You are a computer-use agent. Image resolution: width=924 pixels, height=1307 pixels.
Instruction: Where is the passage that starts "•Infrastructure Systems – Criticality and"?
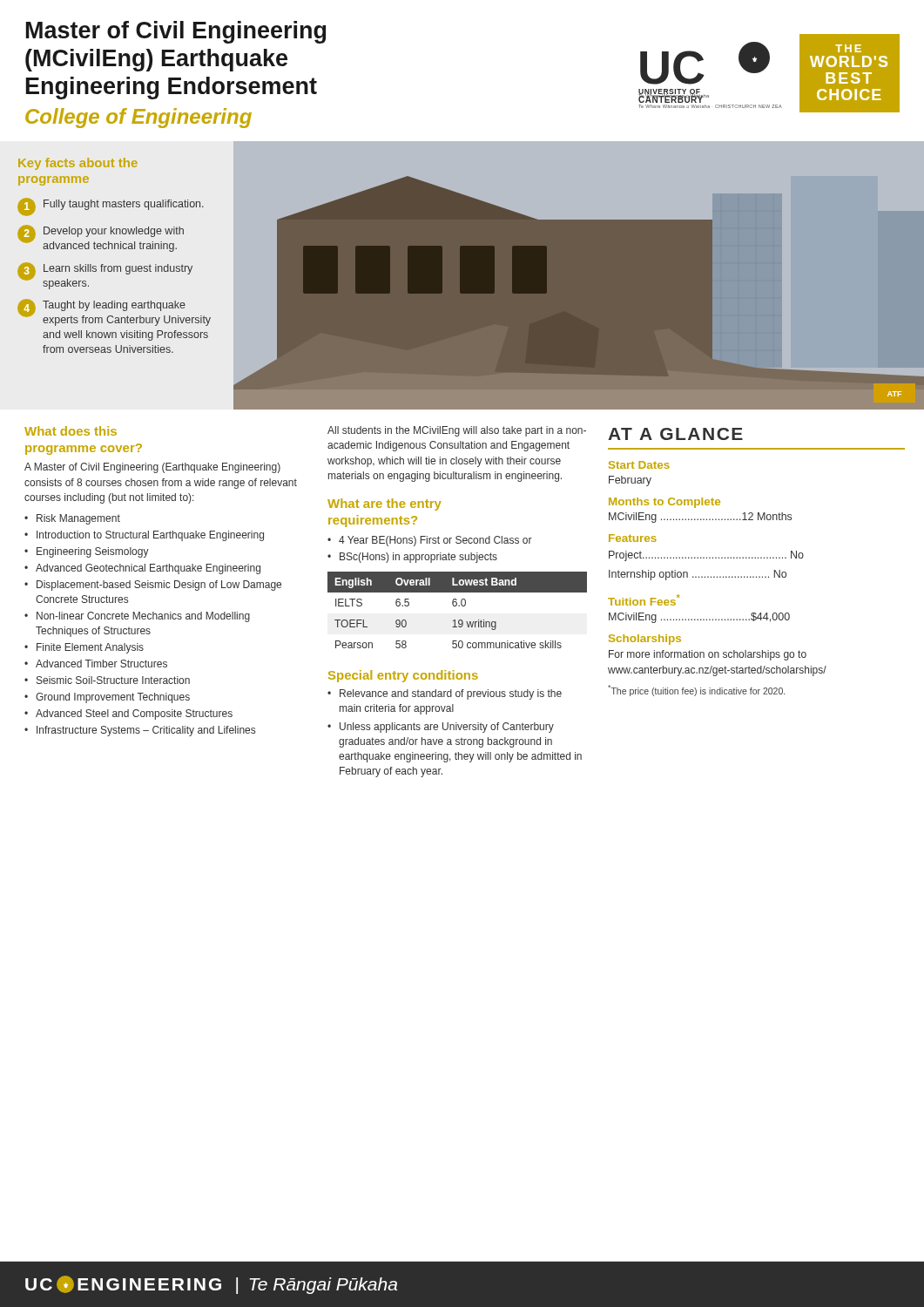[x=140, y=731]
